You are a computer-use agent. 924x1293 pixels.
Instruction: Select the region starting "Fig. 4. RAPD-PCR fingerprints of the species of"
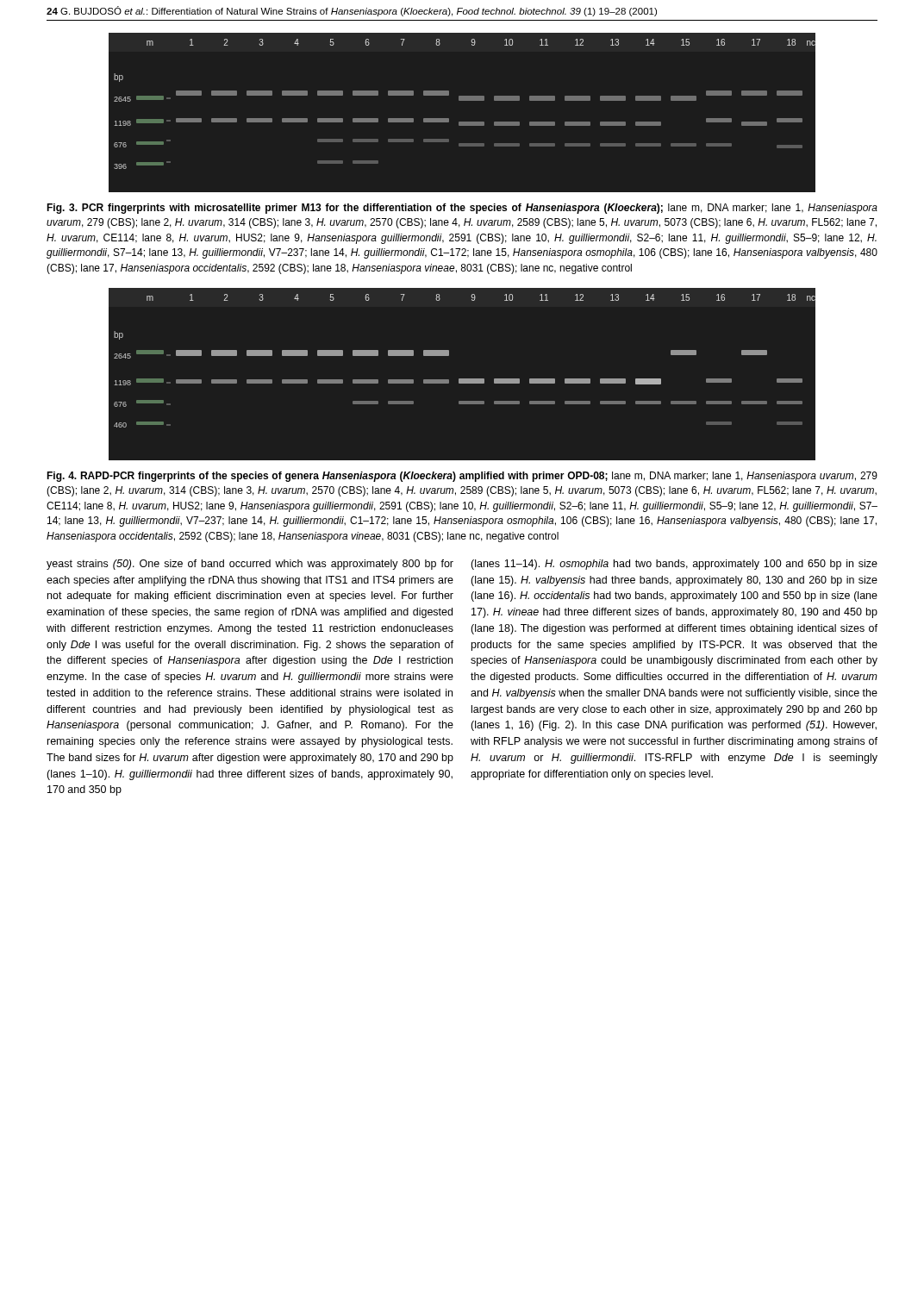coord(462,506)
